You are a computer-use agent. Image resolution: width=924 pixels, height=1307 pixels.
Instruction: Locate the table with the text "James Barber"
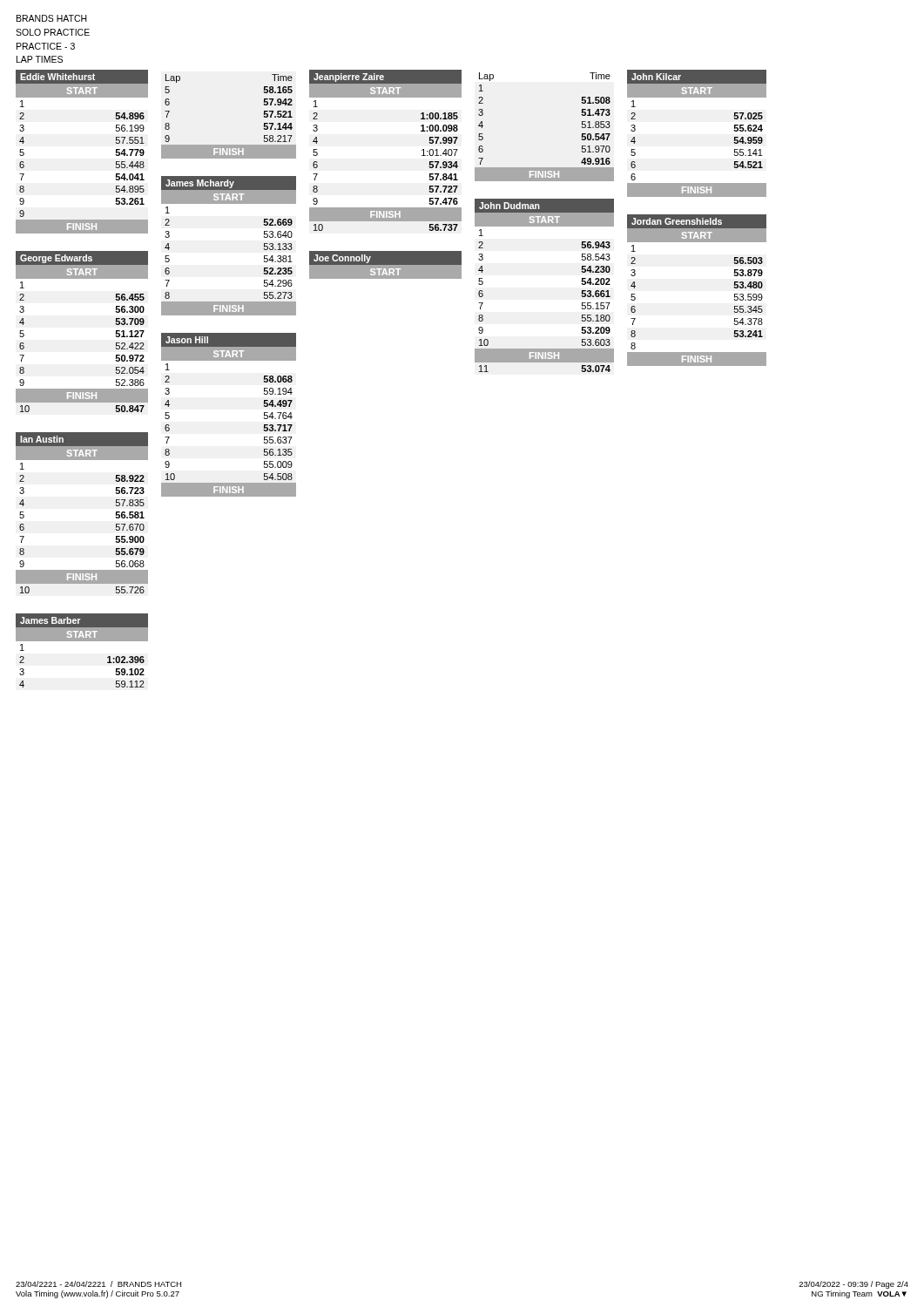tap(82, 652)
